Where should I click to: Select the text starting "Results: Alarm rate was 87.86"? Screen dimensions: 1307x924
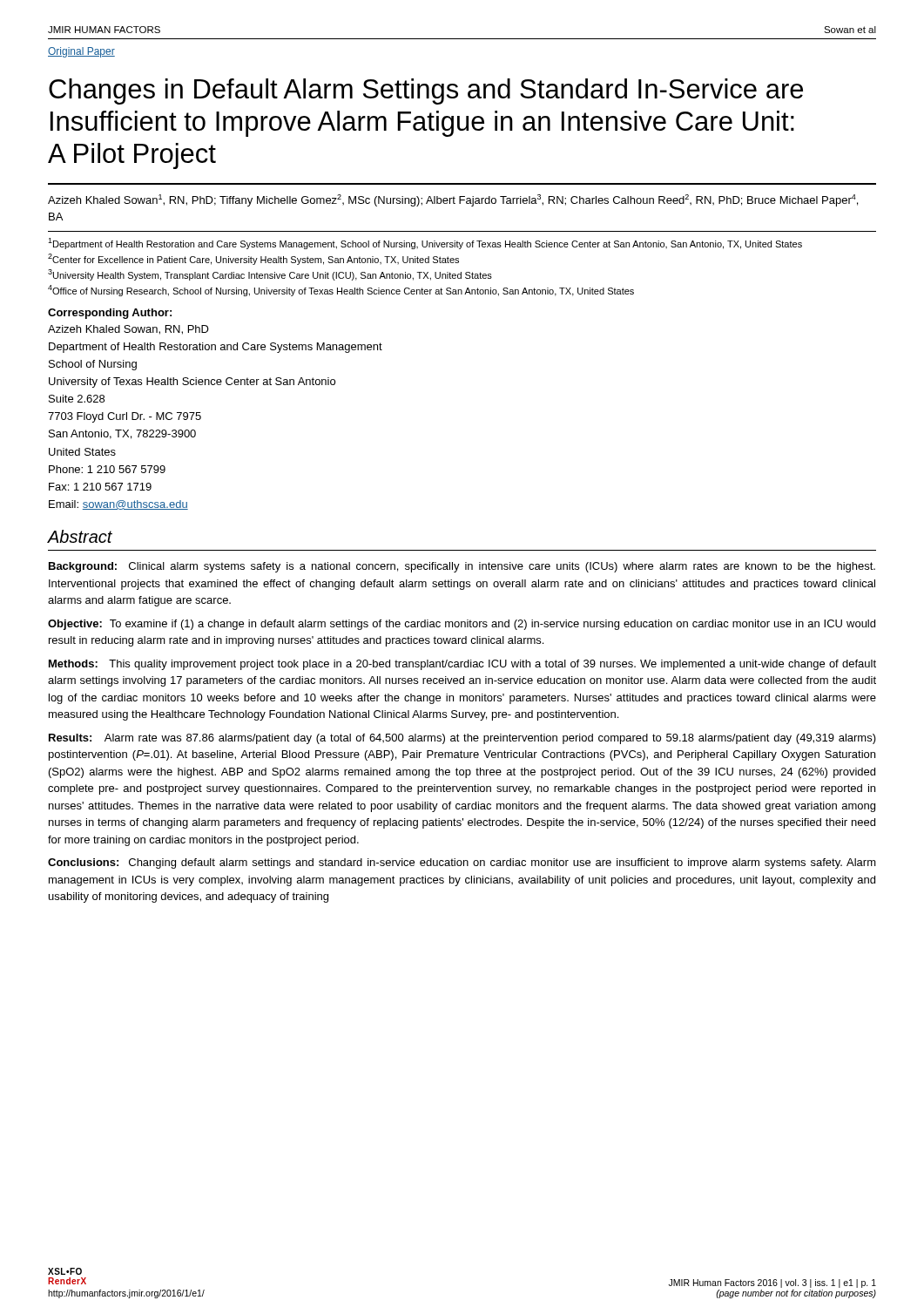point(462,788)
